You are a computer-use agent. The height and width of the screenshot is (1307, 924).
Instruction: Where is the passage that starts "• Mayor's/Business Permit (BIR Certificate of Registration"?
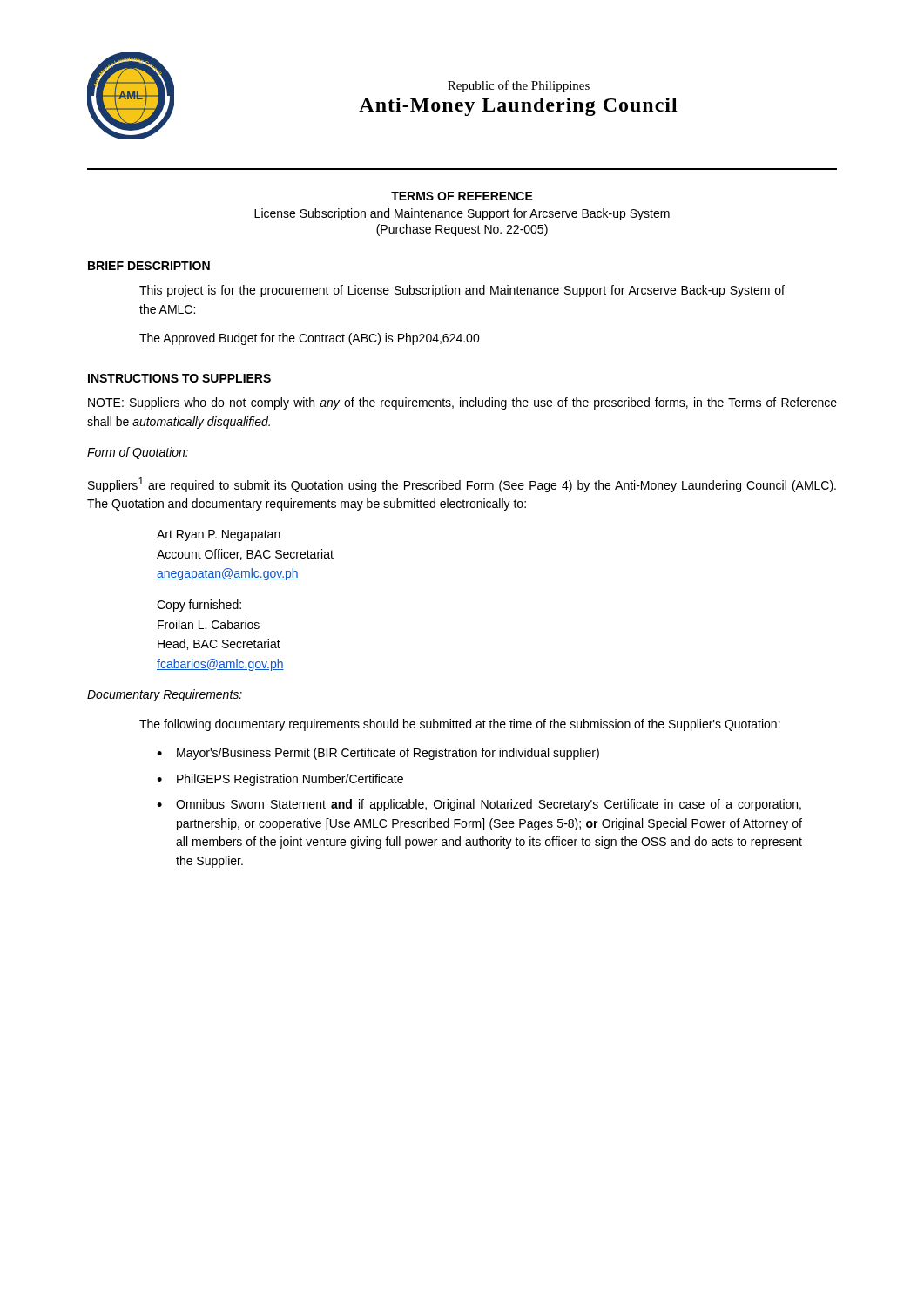pyautogui.click(x=479, y=755)
